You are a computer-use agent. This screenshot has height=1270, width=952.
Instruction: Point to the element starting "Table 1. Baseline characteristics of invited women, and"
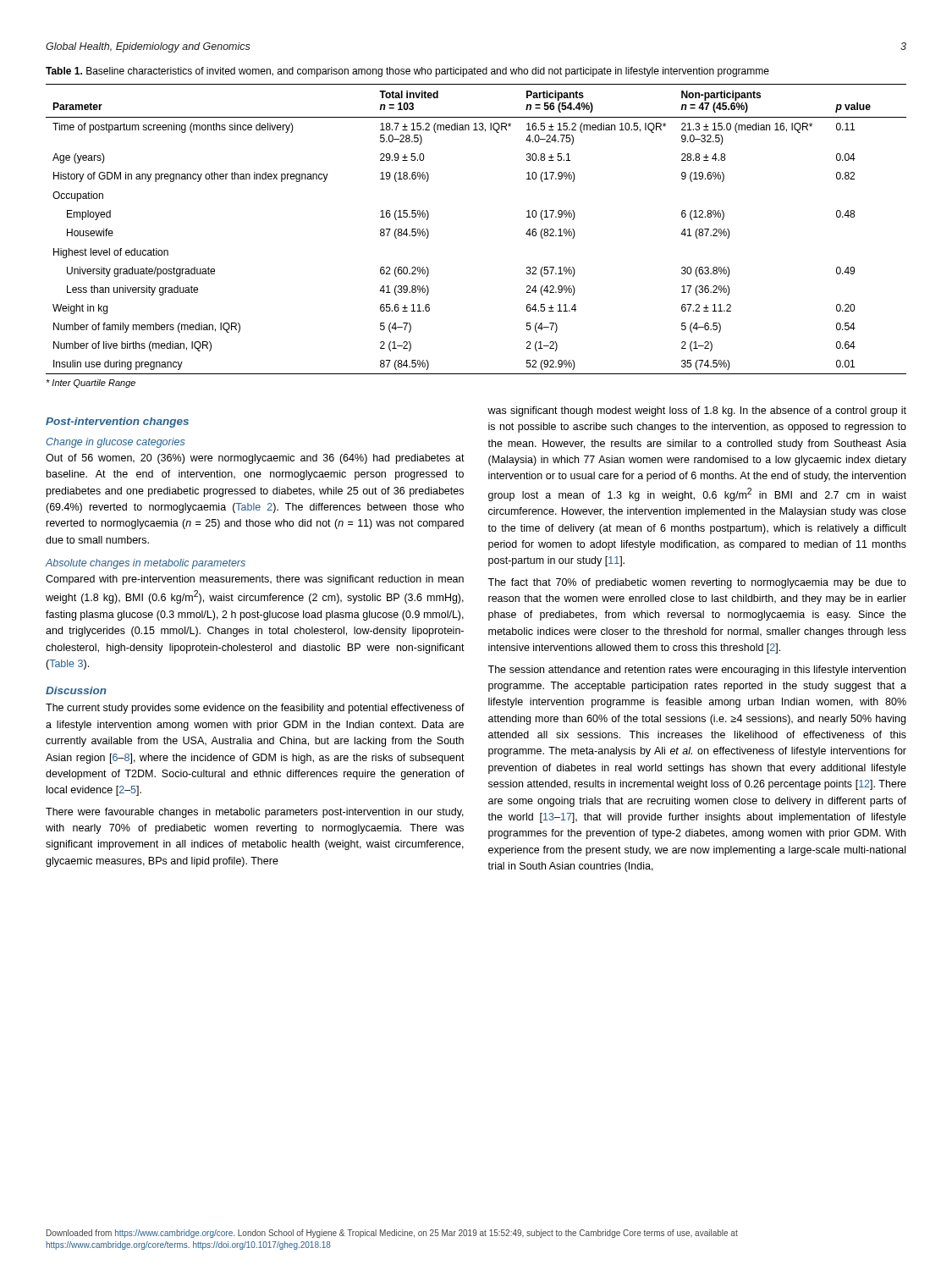pos(407,71)
